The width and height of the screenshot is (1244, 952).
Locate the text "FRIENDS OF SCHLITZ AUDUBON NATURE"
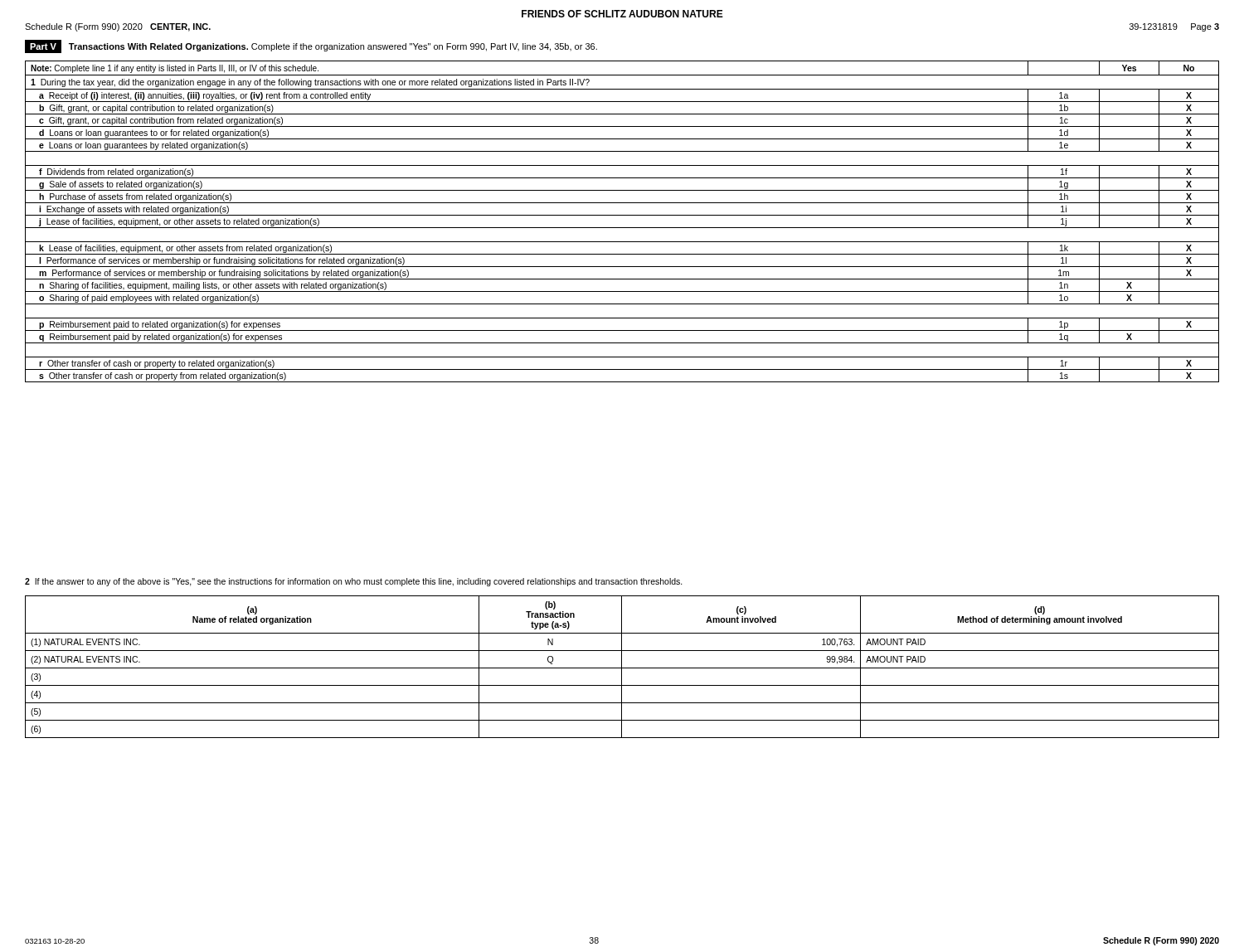coord(622,14)
